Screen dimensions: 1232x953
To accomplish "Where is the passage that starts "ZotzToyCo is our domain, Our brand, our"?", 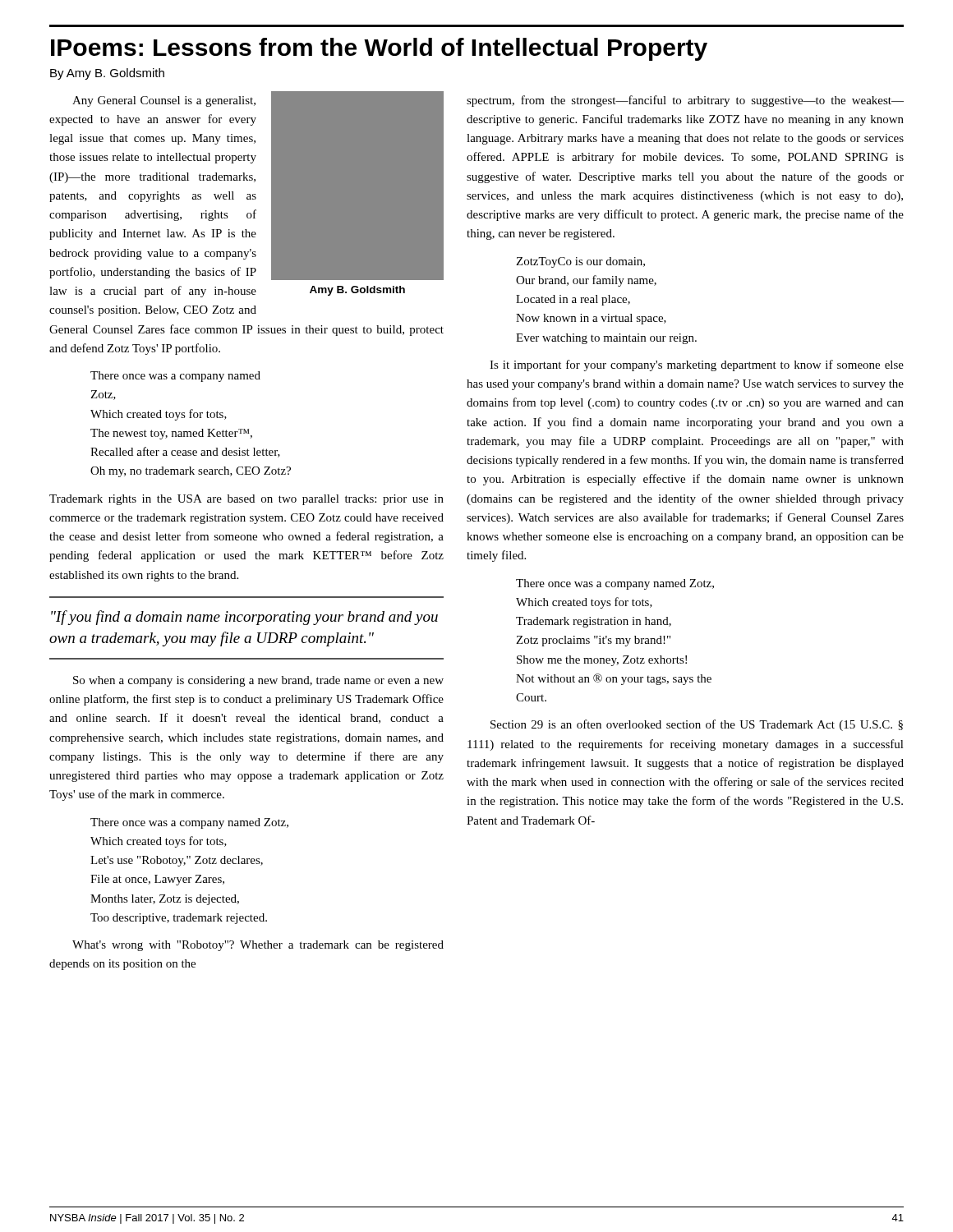I will 580,262.
